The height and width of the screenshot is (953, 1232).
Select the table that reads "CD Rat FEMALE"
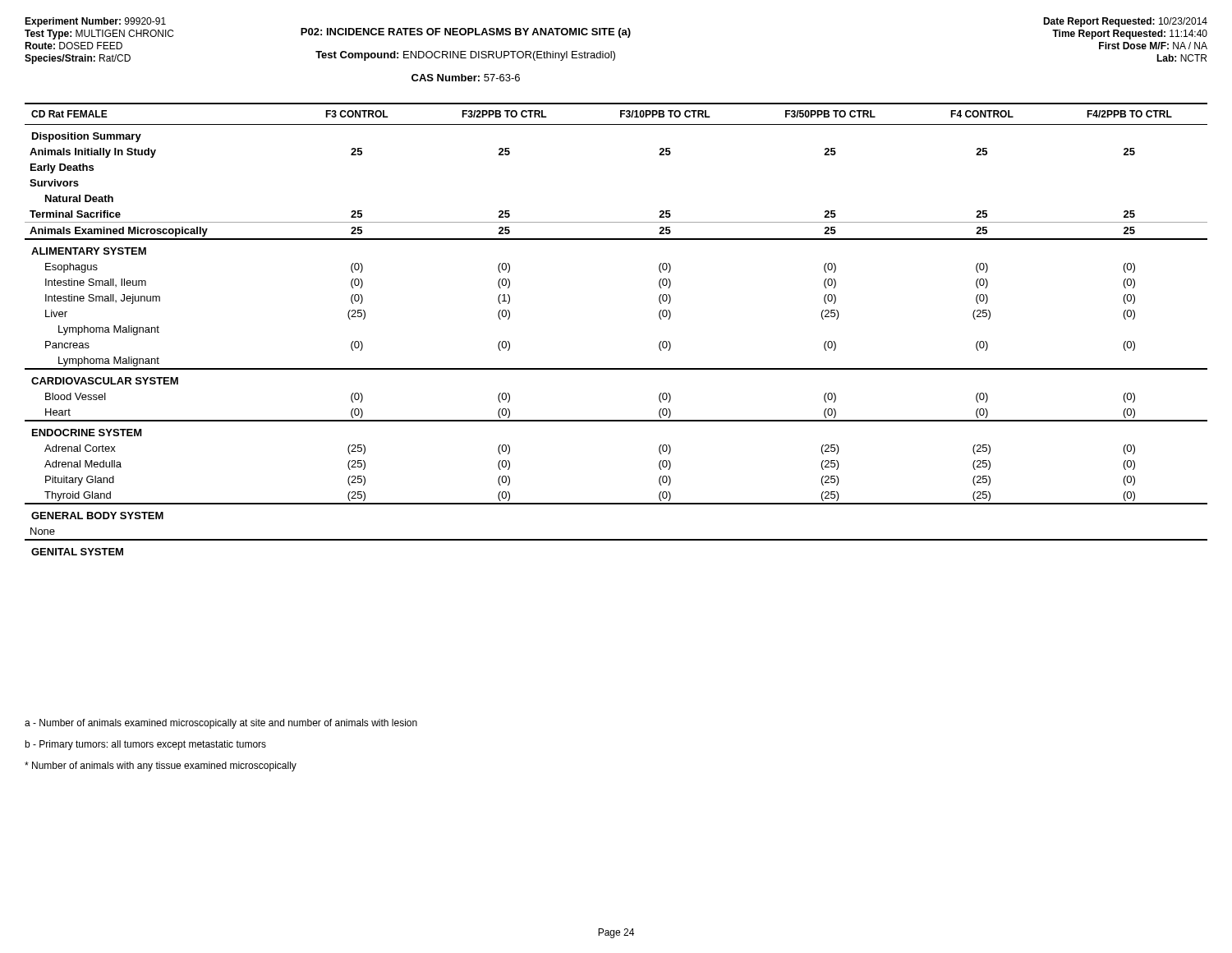pos(616,331)
